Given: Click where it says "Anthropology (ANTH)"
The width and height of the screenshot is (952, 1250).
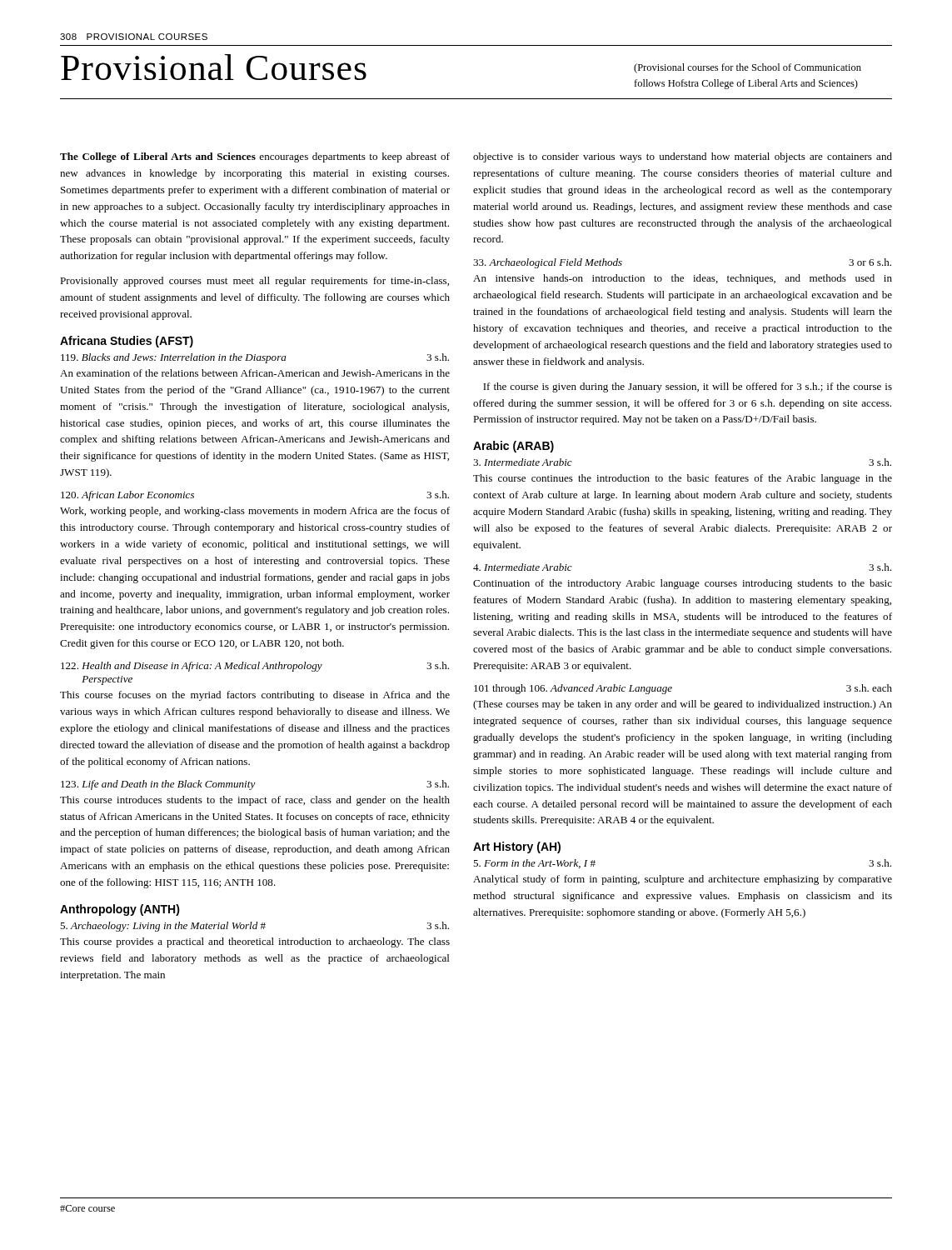Looking at the screenshot, I should [120, 909].
